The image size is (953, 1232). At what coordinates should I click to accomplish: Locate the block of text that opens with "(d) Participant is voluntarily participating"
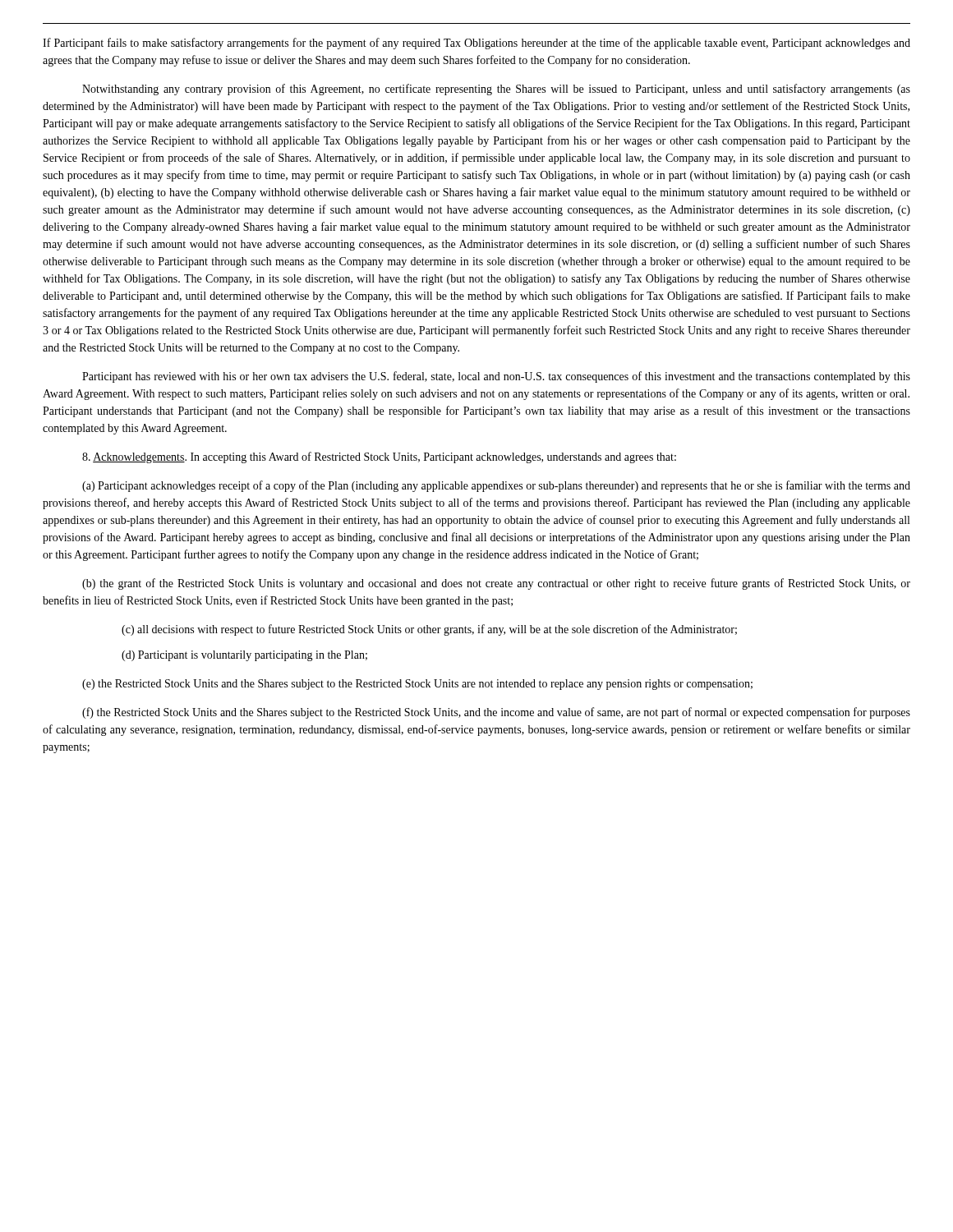pyautogui.click(x=245, y=655)
